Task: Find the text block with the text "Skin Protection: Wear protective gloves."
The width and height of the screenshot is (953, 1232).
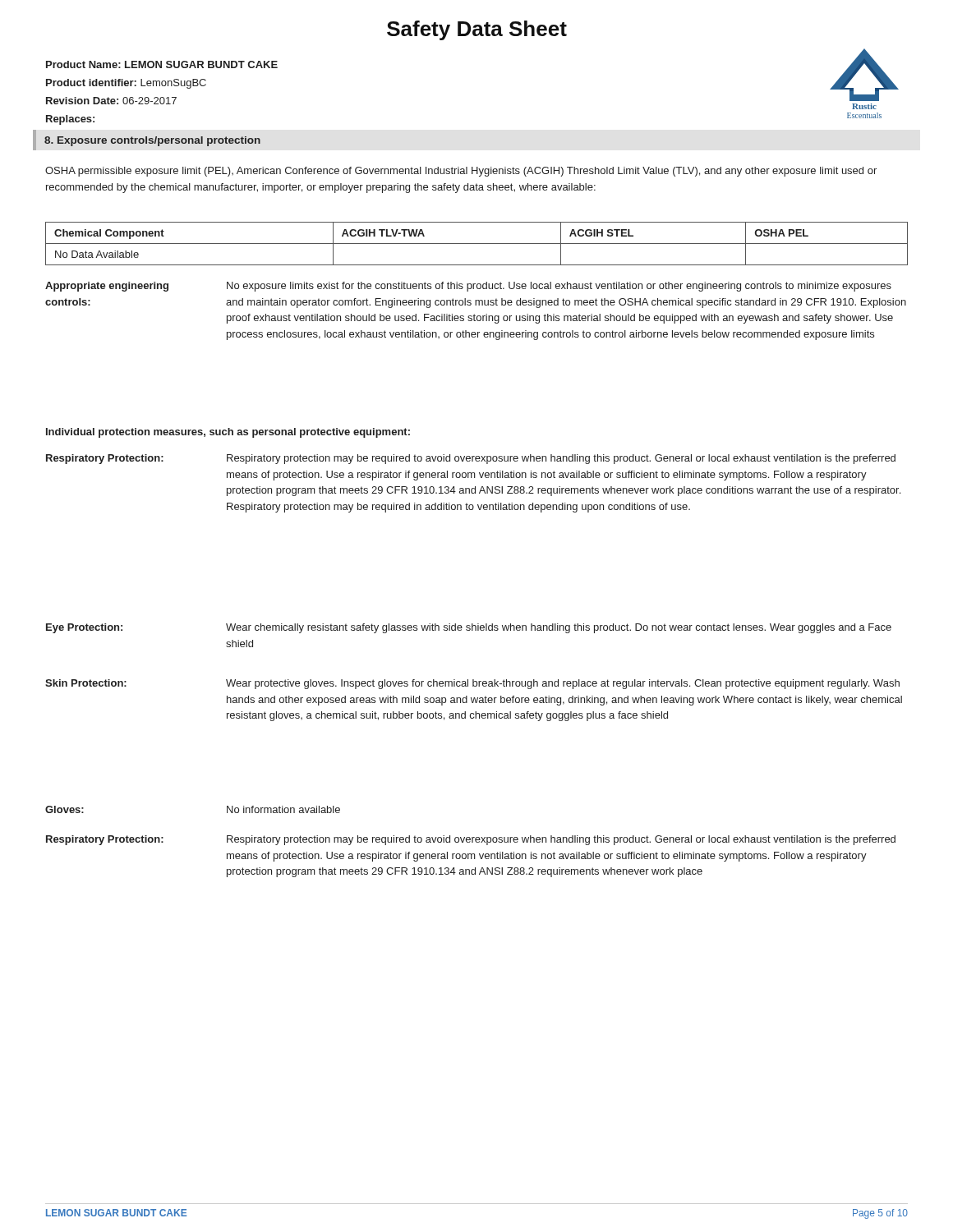Action: 476,699
